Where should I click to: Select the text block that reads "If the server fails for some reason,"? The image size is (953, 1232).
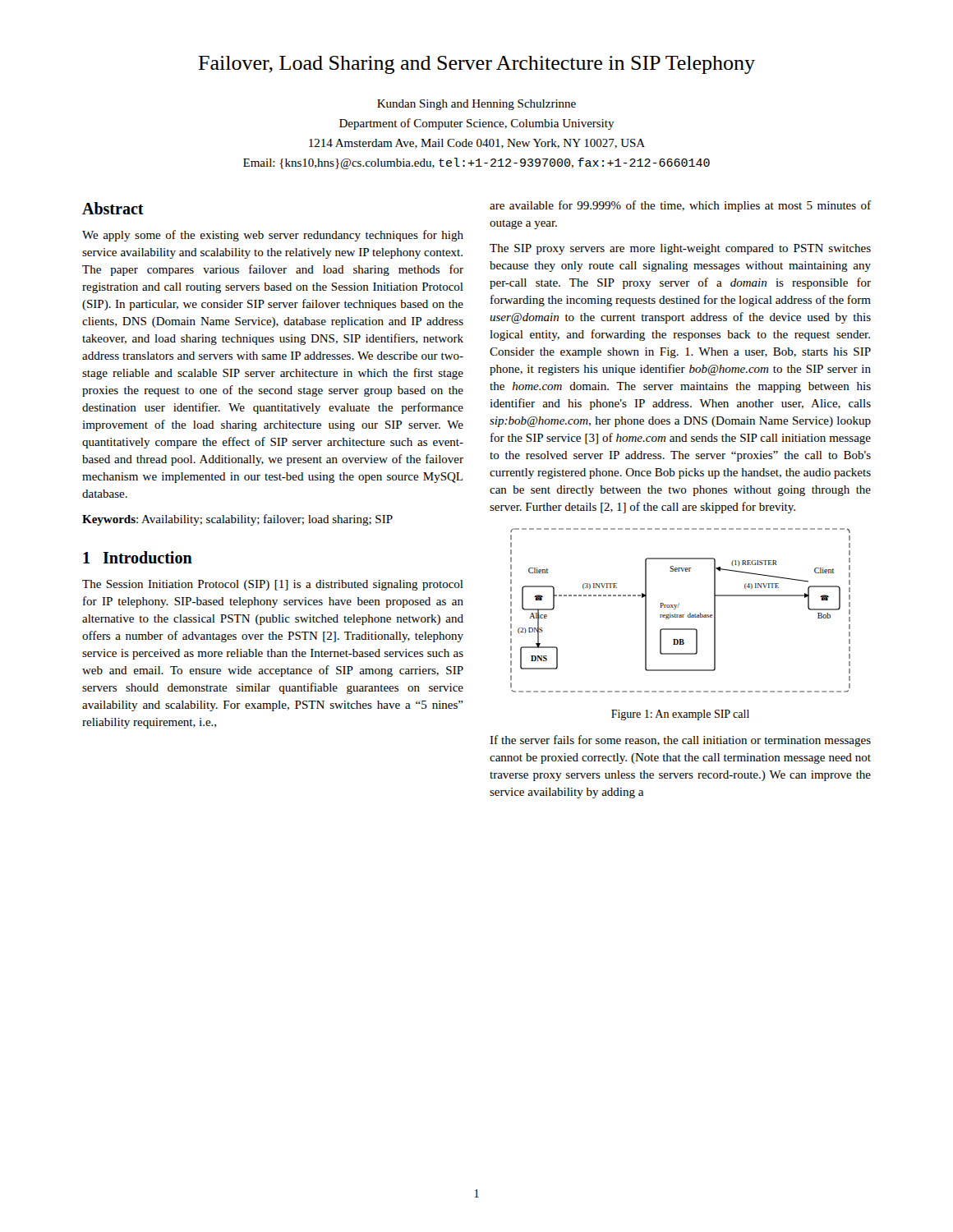[x=680, y=767]
